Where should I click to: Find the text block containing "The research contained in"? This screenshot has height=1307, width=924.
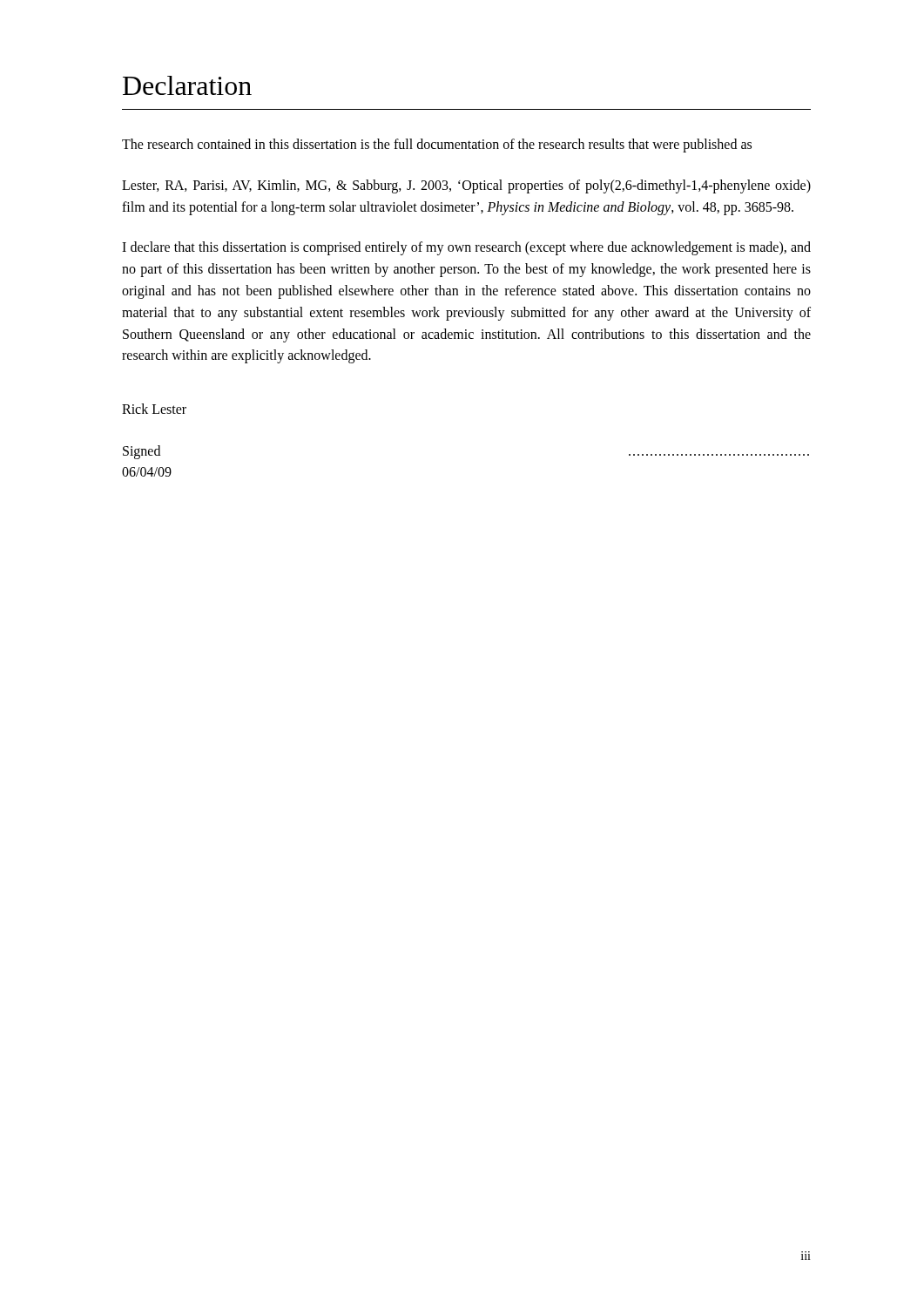437,144
